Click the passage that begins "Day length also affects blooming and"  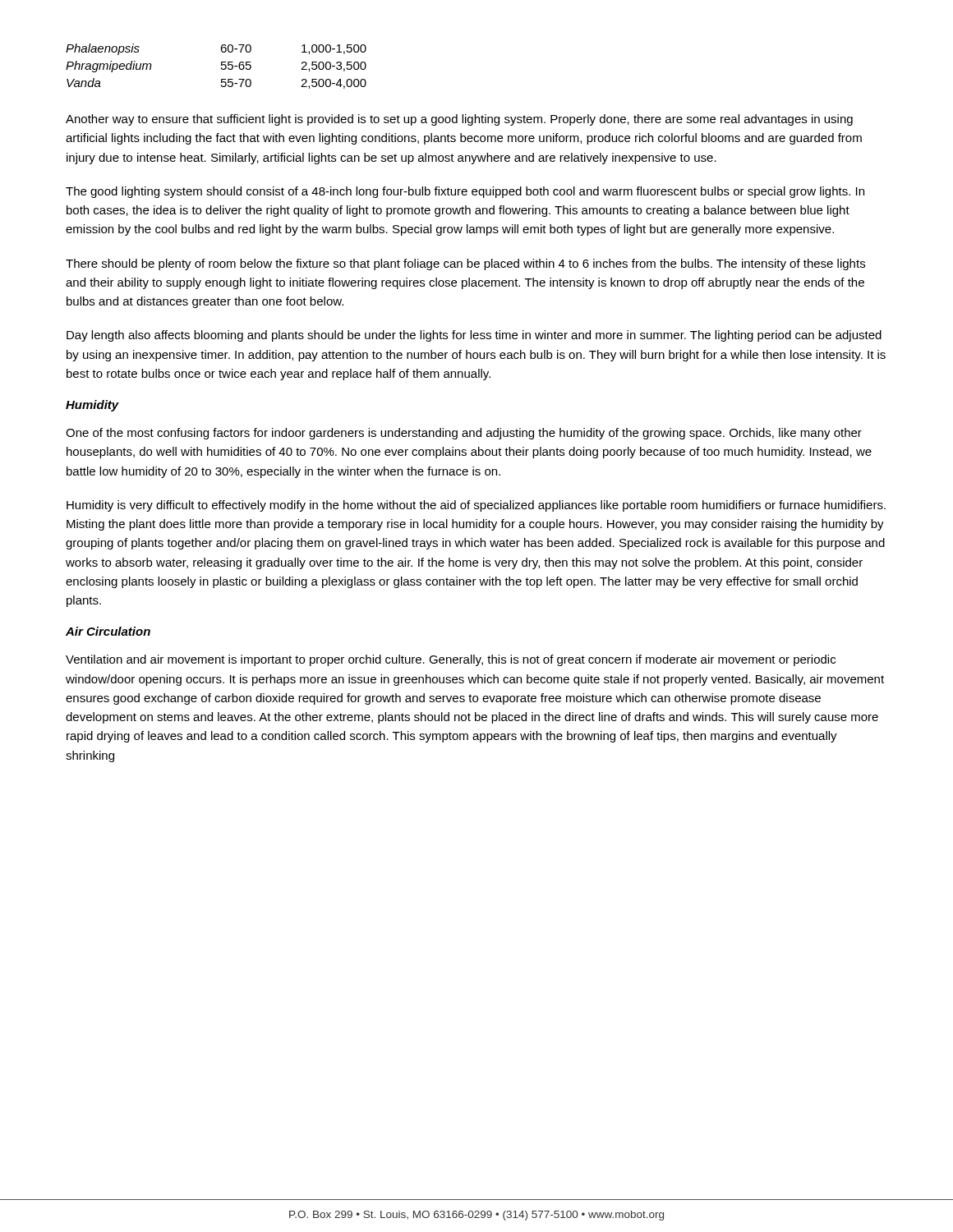[x=476, y=354]
